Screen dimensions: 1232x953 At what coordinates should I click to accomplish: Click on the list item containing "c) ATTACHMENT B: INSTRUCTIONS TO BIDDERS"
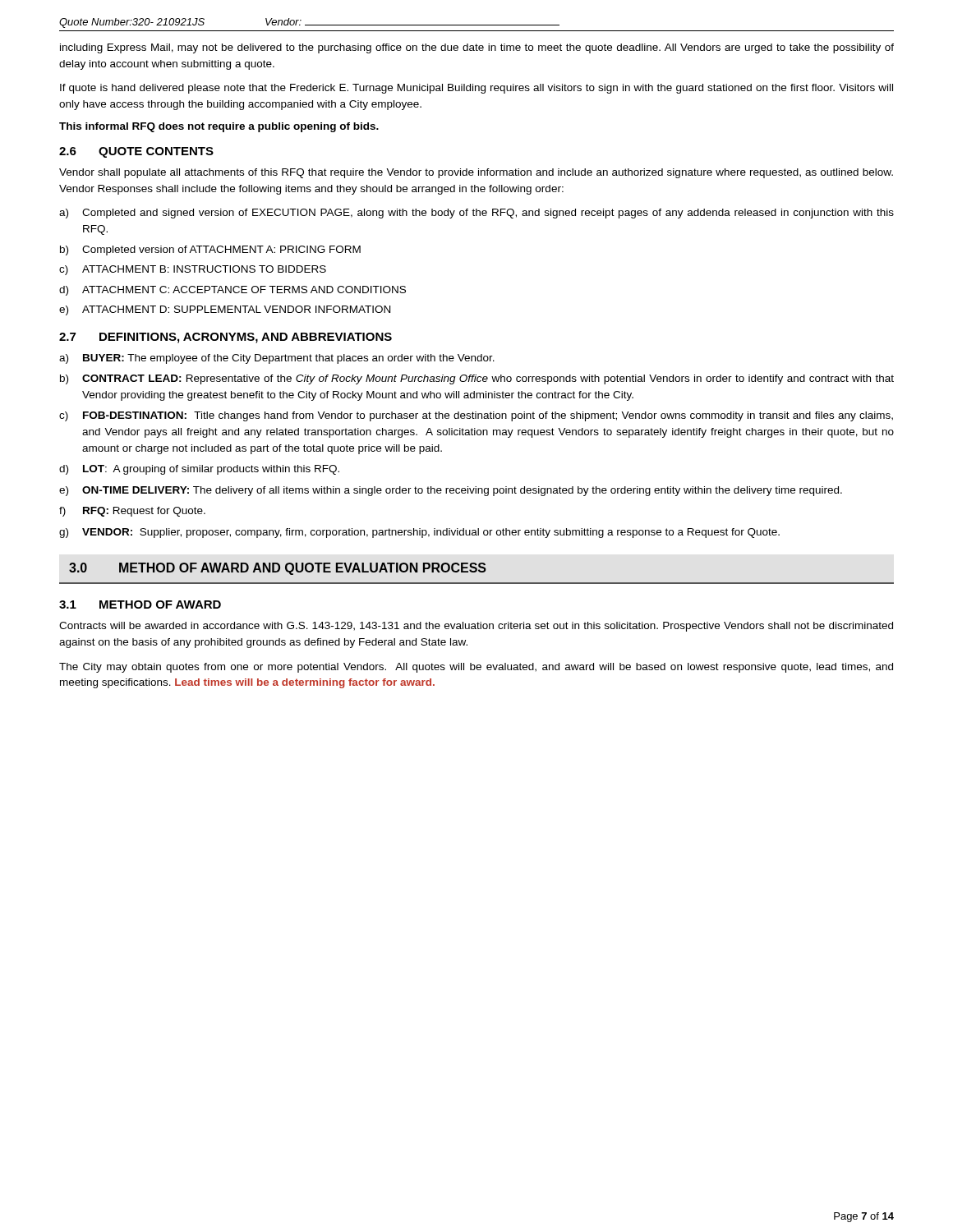tap(193, 270)
